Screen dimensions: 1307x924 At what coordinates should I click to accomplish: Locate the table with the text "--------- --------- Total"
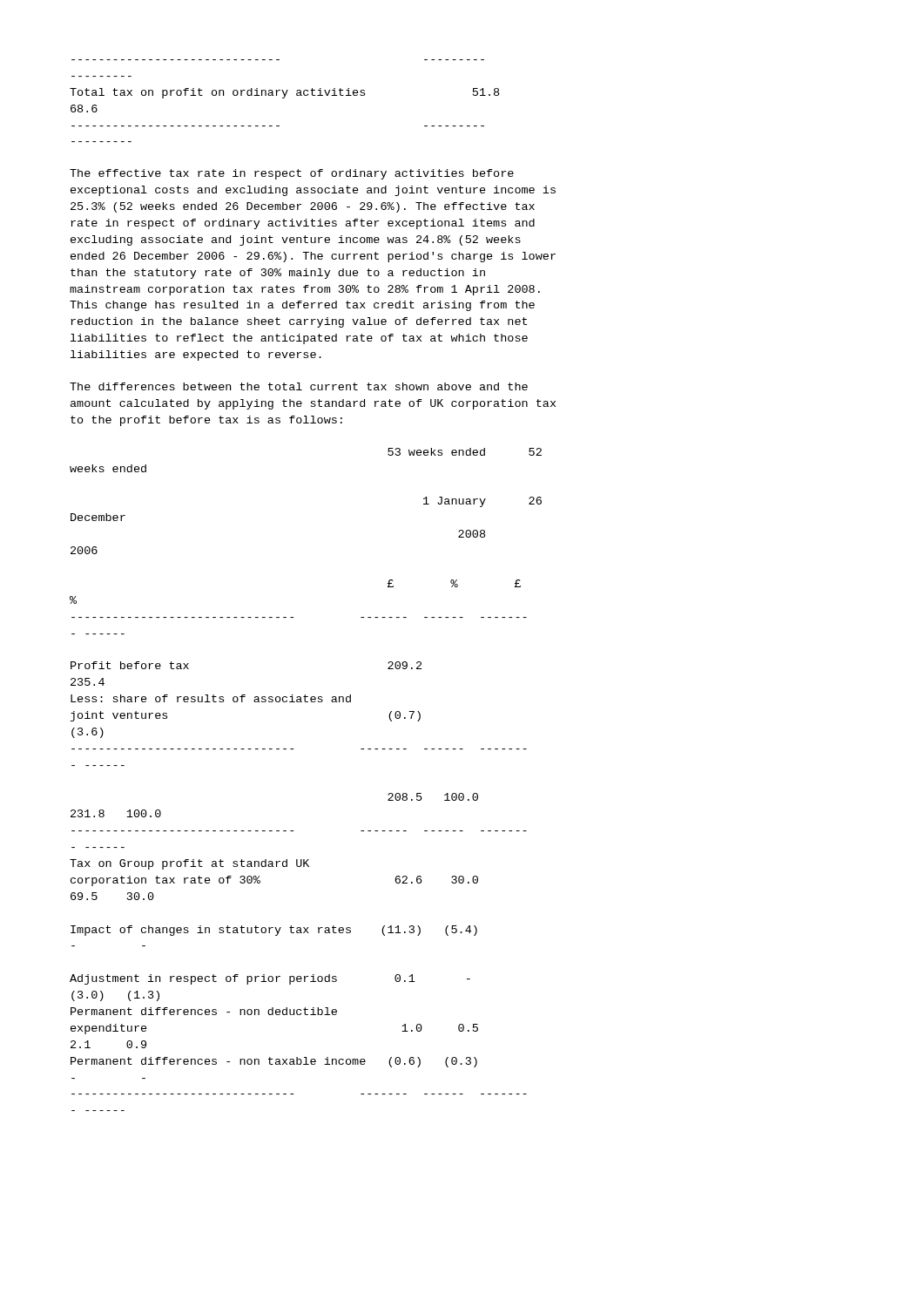[x=462, y=102]
